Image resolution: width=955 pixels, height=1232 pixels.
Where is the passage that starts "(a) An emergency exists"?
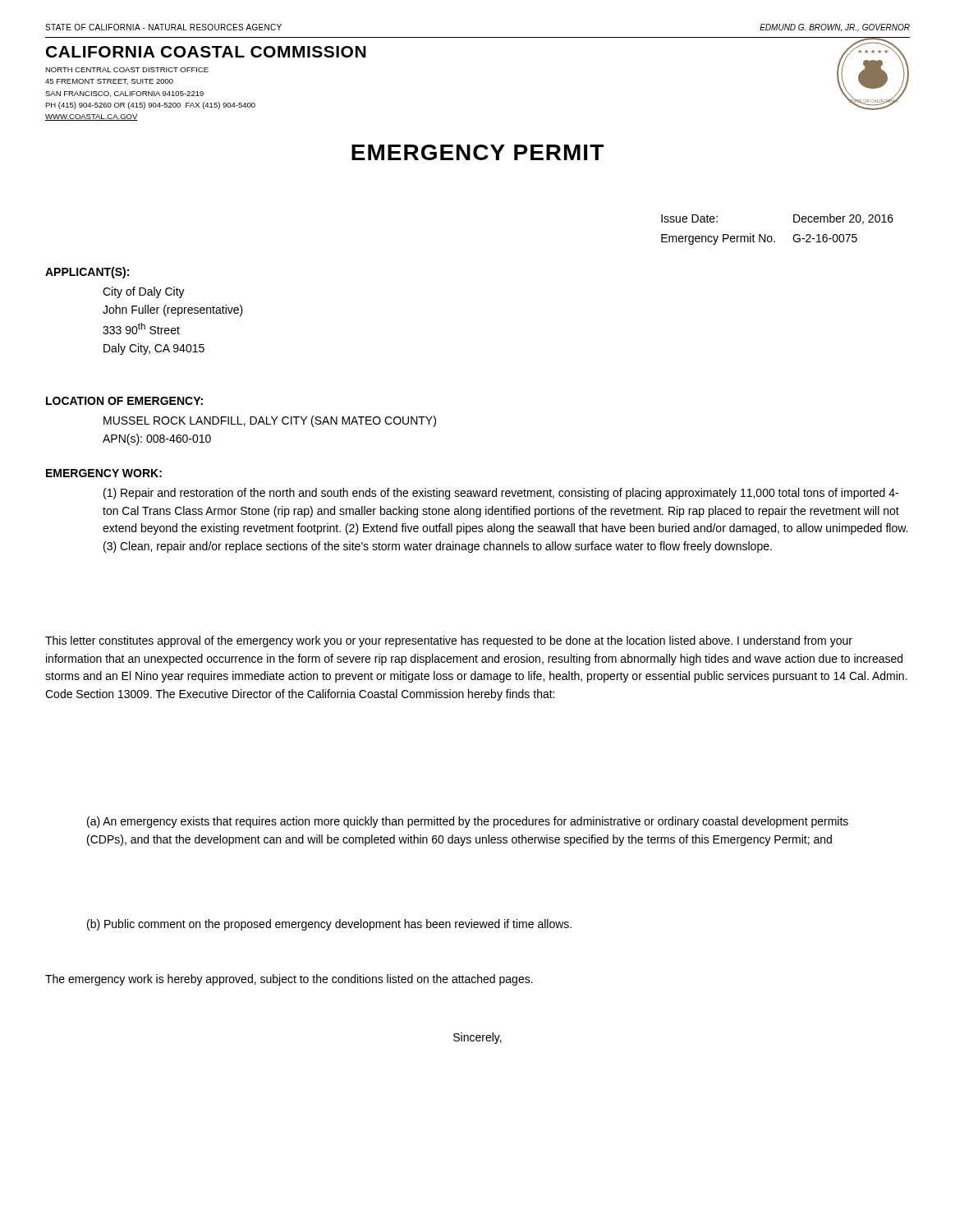pyautogui.click(x=478, y=831)
